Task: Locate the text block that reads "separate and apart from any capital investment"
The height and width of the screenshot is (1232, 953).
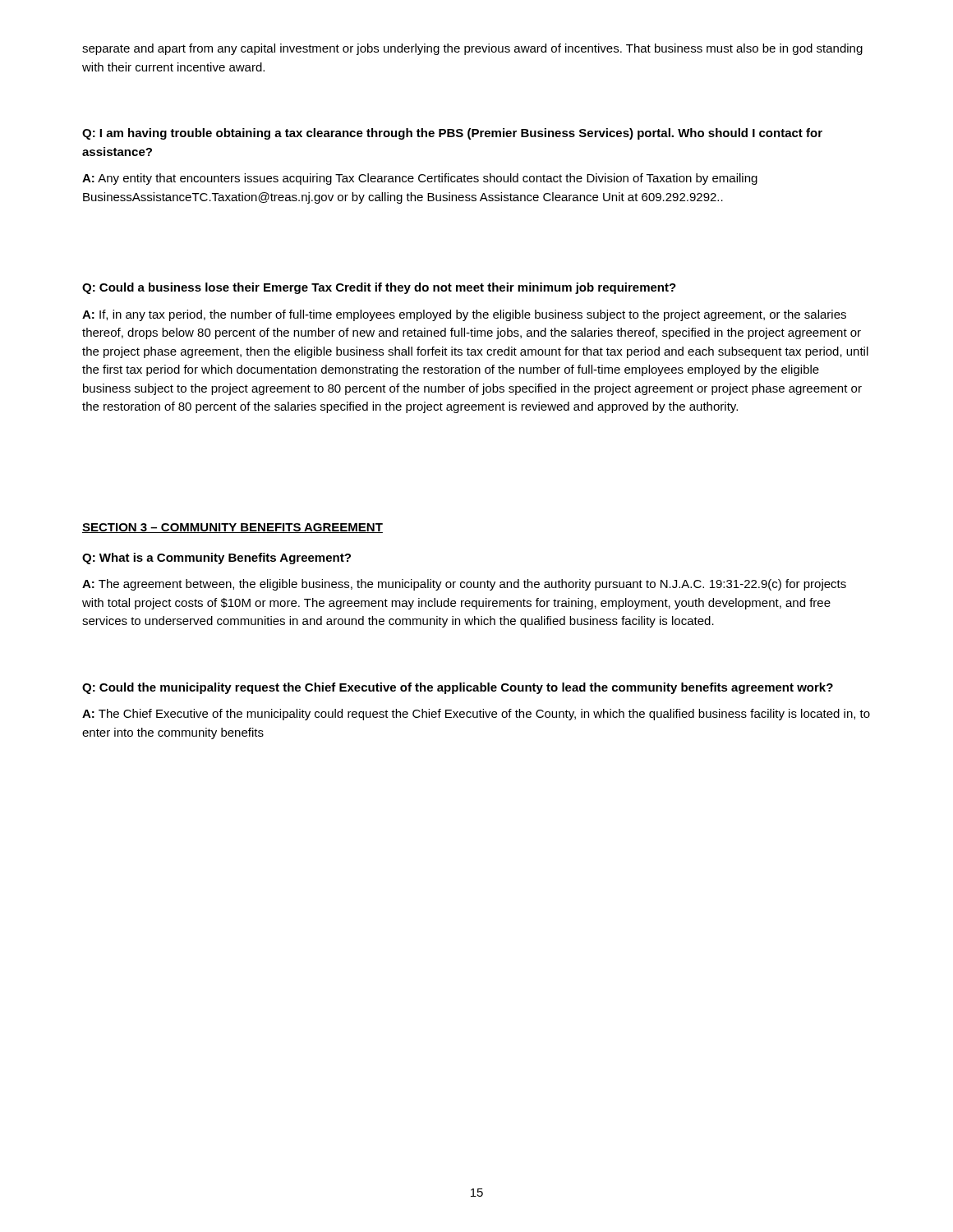Action: pos(472,57)
